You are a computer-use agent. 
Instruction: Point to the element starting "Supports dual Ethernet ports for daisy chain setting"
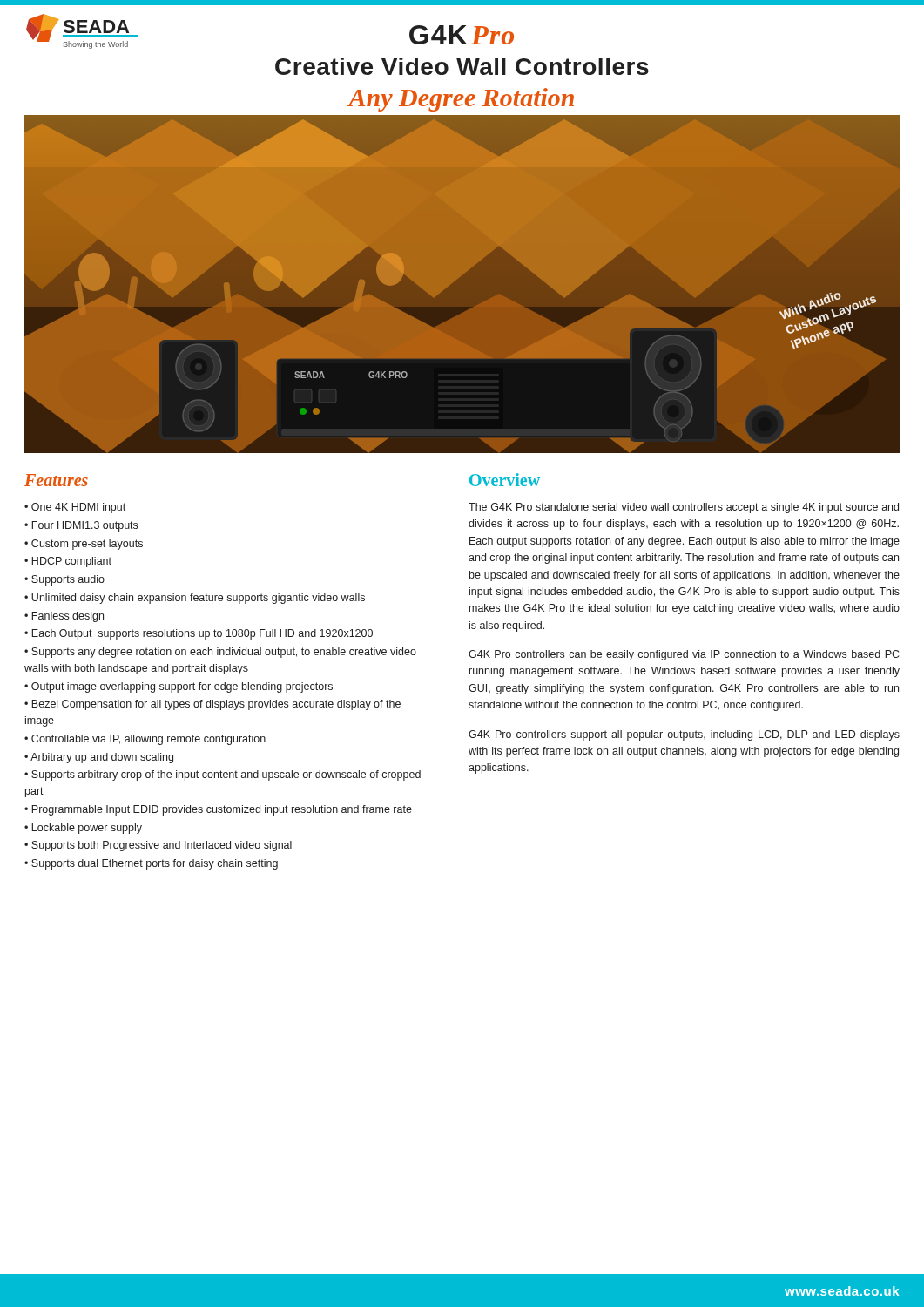[x=155, y=863]
